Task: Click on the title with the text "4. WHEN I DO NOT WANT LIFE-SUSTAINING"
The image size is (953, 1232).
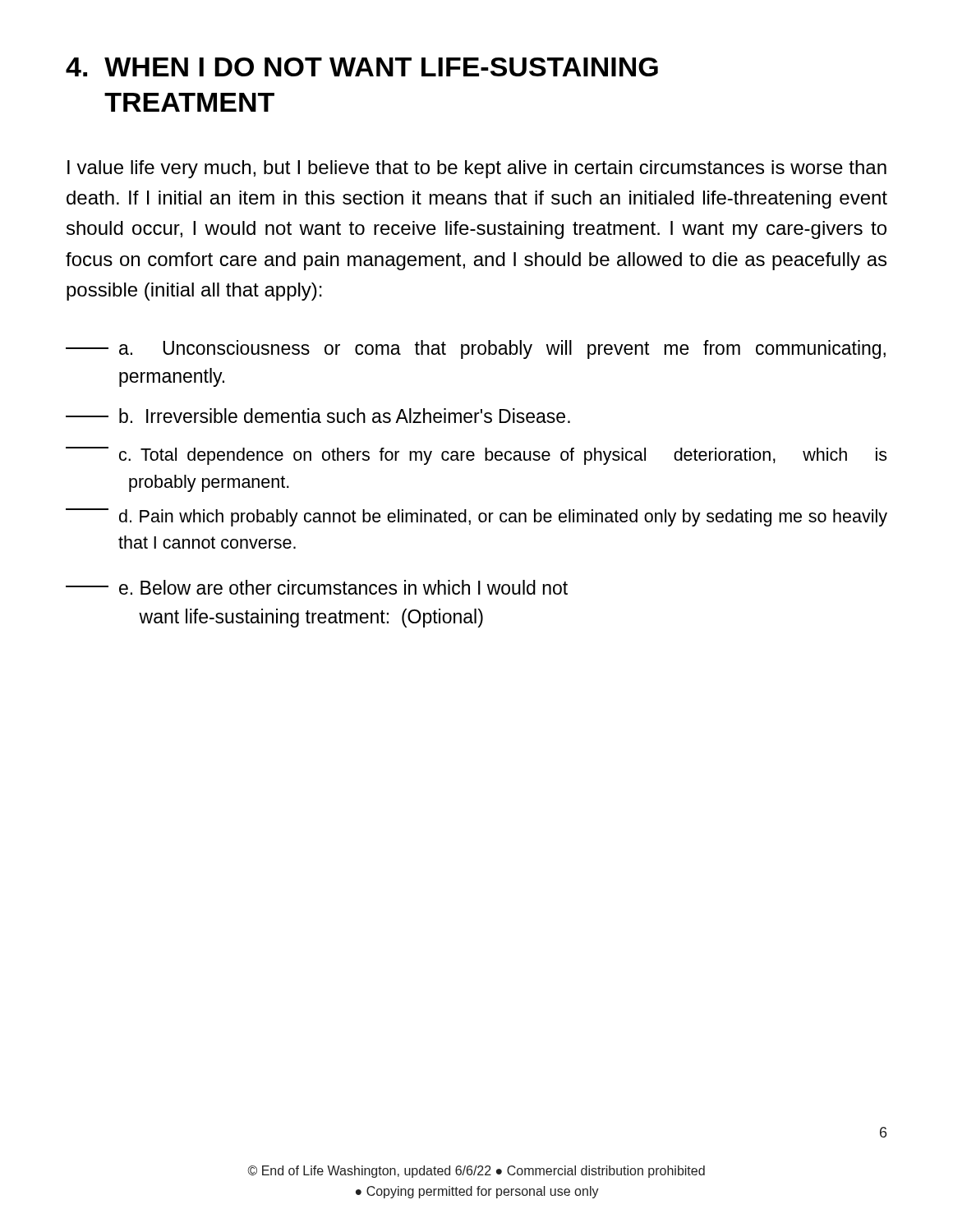Action: click(363, 84)
